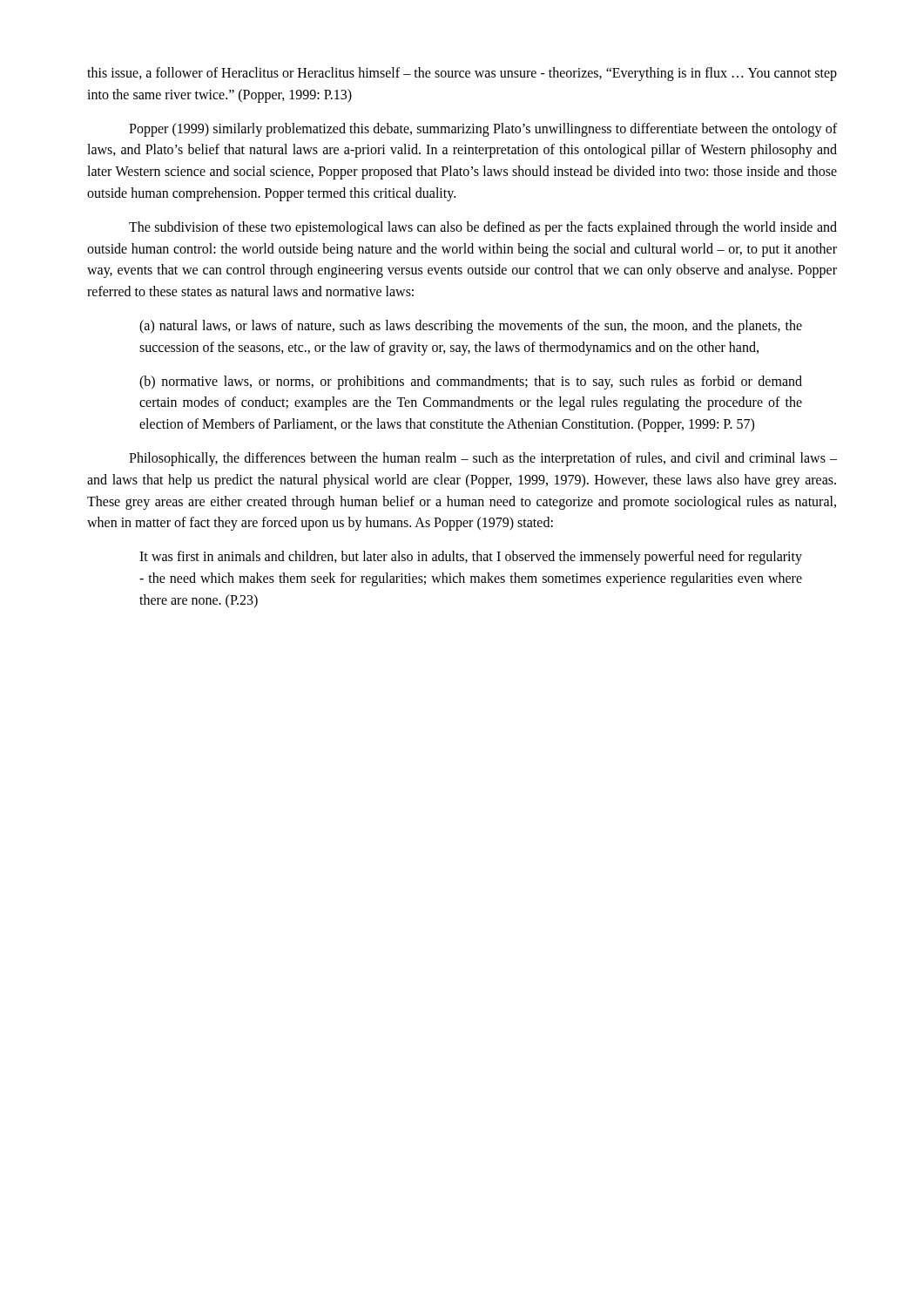Point to the block beginning "(a) natural laws, or laws"
The height and width of the screenshot is (1307, 924).
pos(471,336)
